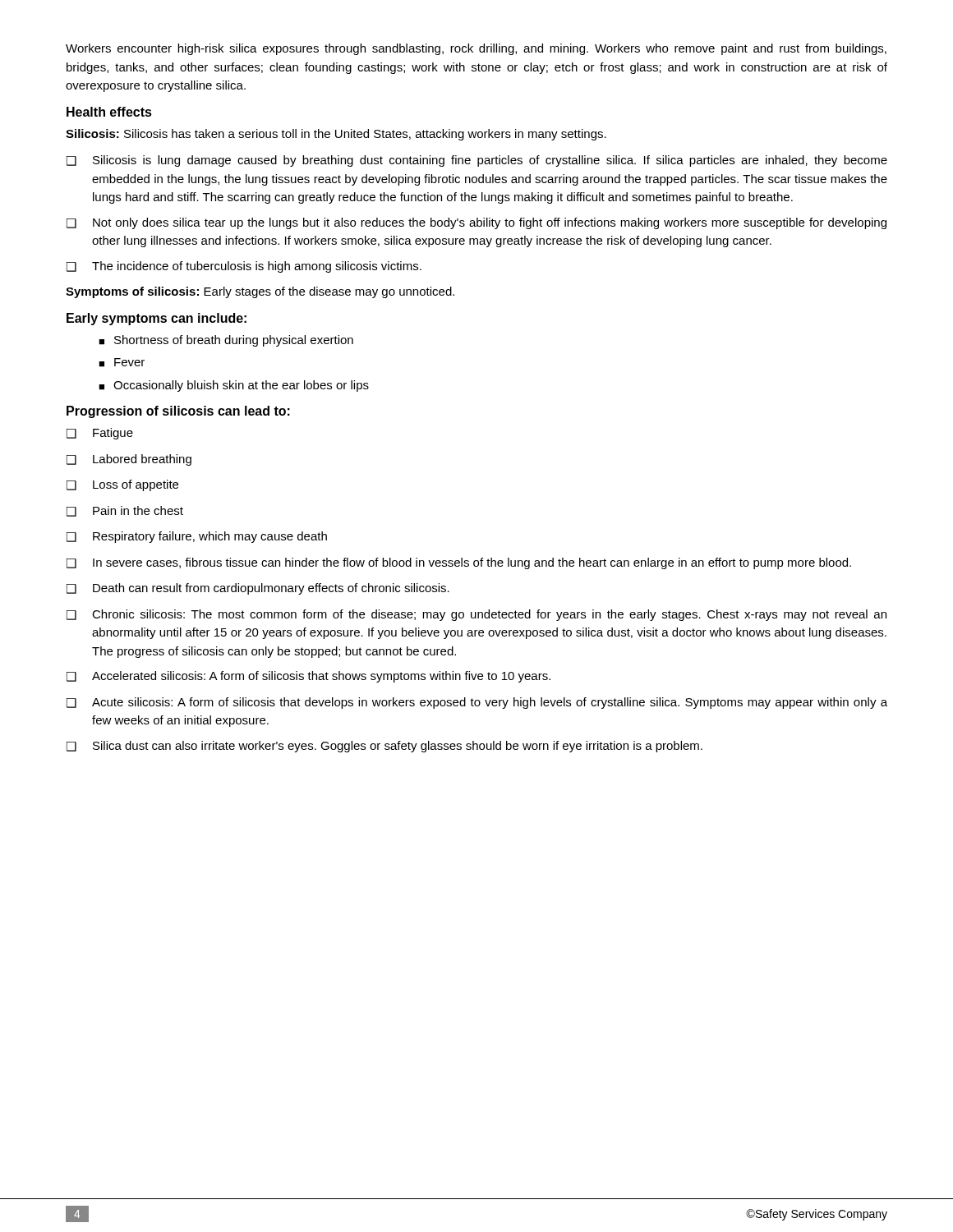
Task: Click on the passage starting "❑ Pain in the chest"
Action: pyautogui.click(x=125, y=511)
